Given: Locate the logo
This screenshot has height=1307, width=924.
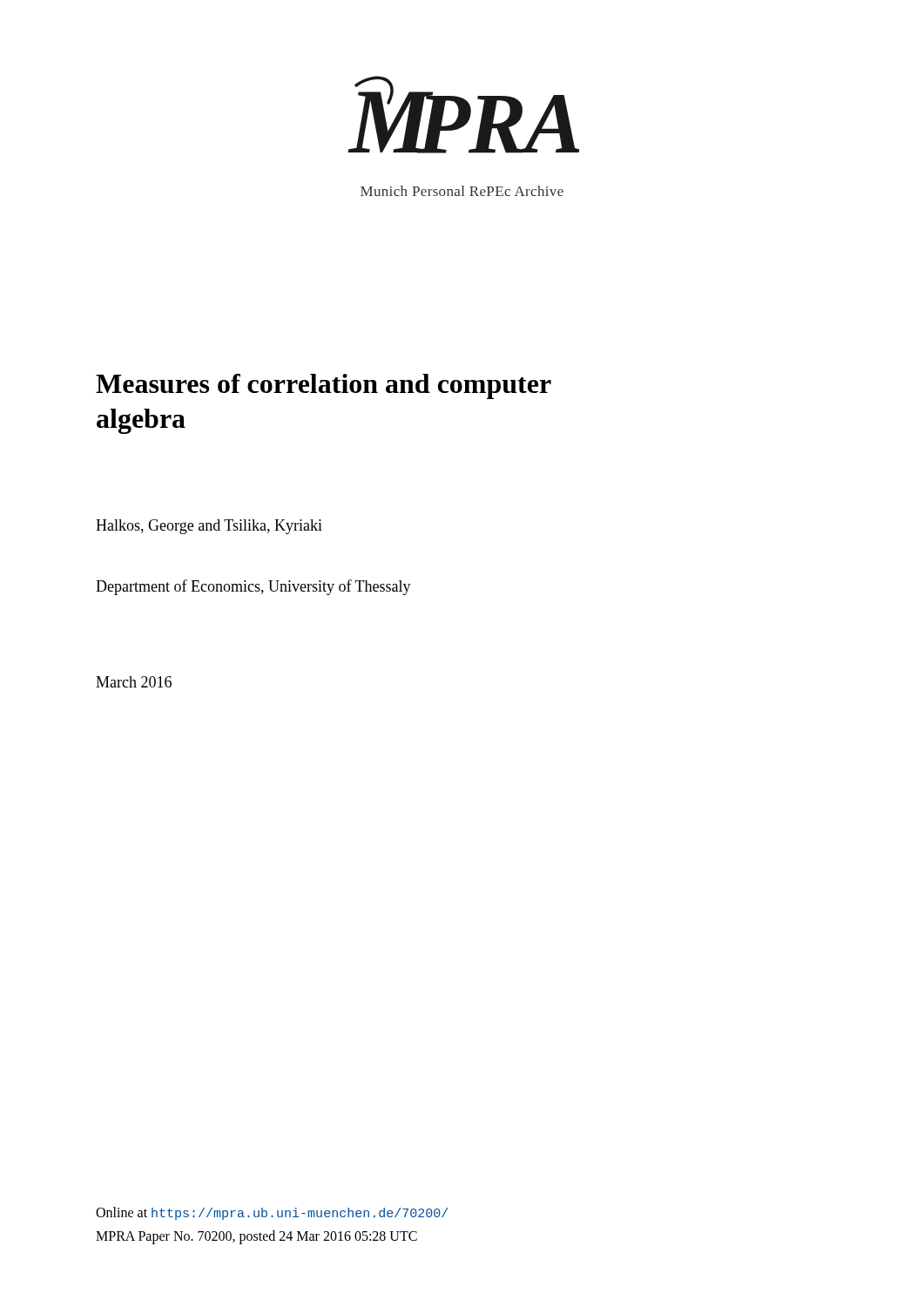Looking at the screenshot, I should coord(462,135).
